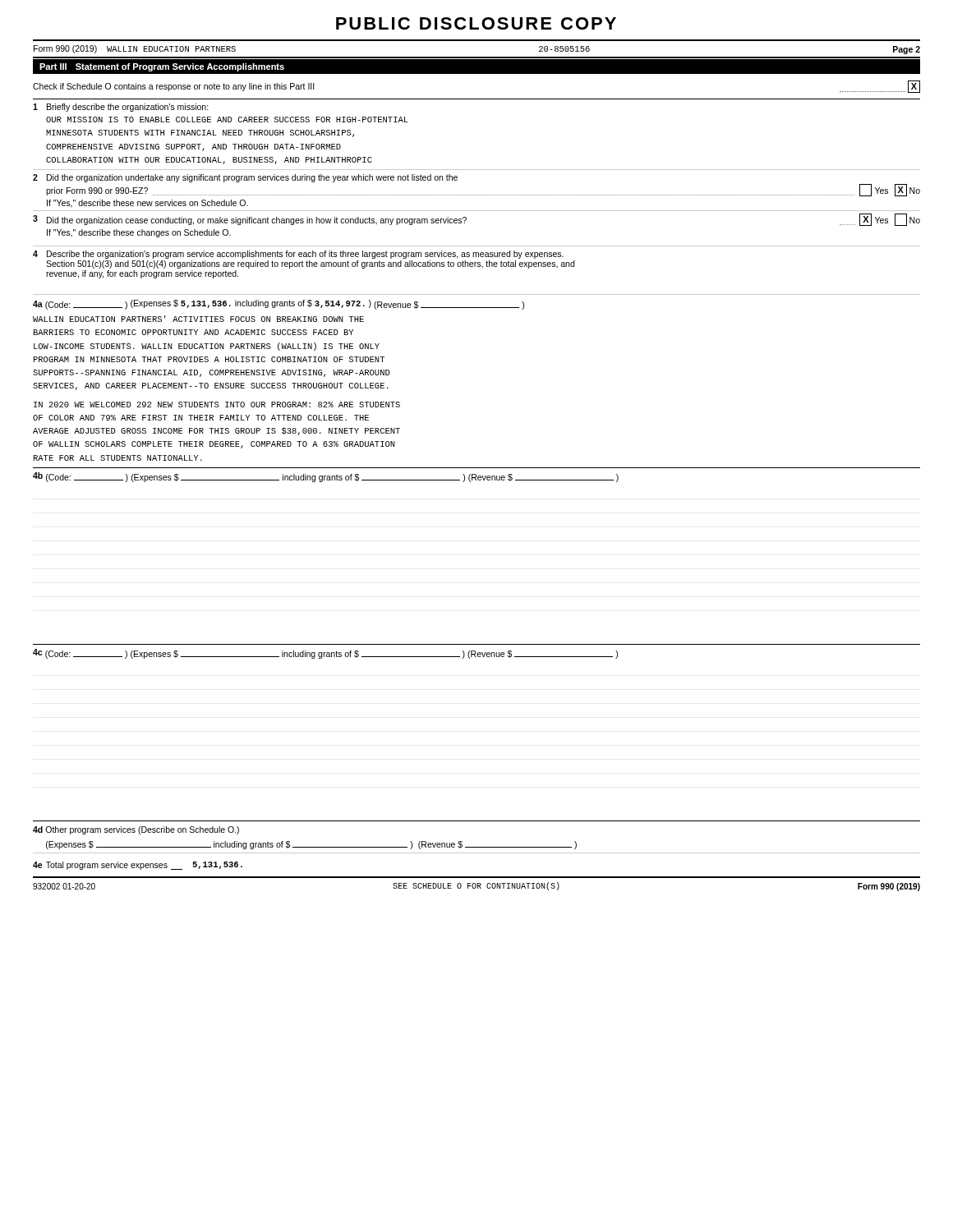Screen dimensions: 1232x953
Task: Navigate to the region starting "4d Other program services (Describe on Schedule"
Action: [x=476, y=837]
